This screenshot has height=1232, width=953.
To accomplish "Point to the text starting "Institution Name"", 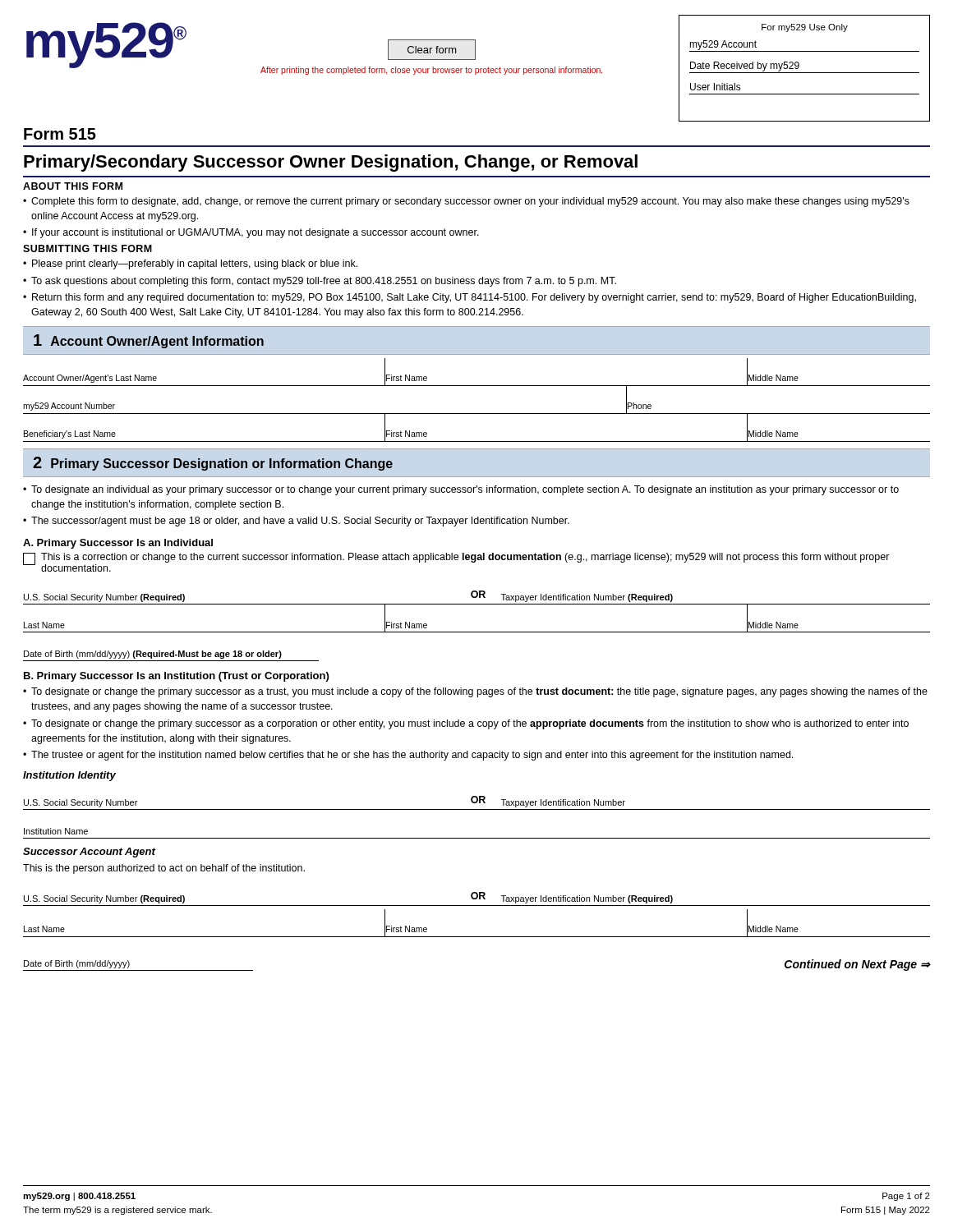I will tap(56, 831).
